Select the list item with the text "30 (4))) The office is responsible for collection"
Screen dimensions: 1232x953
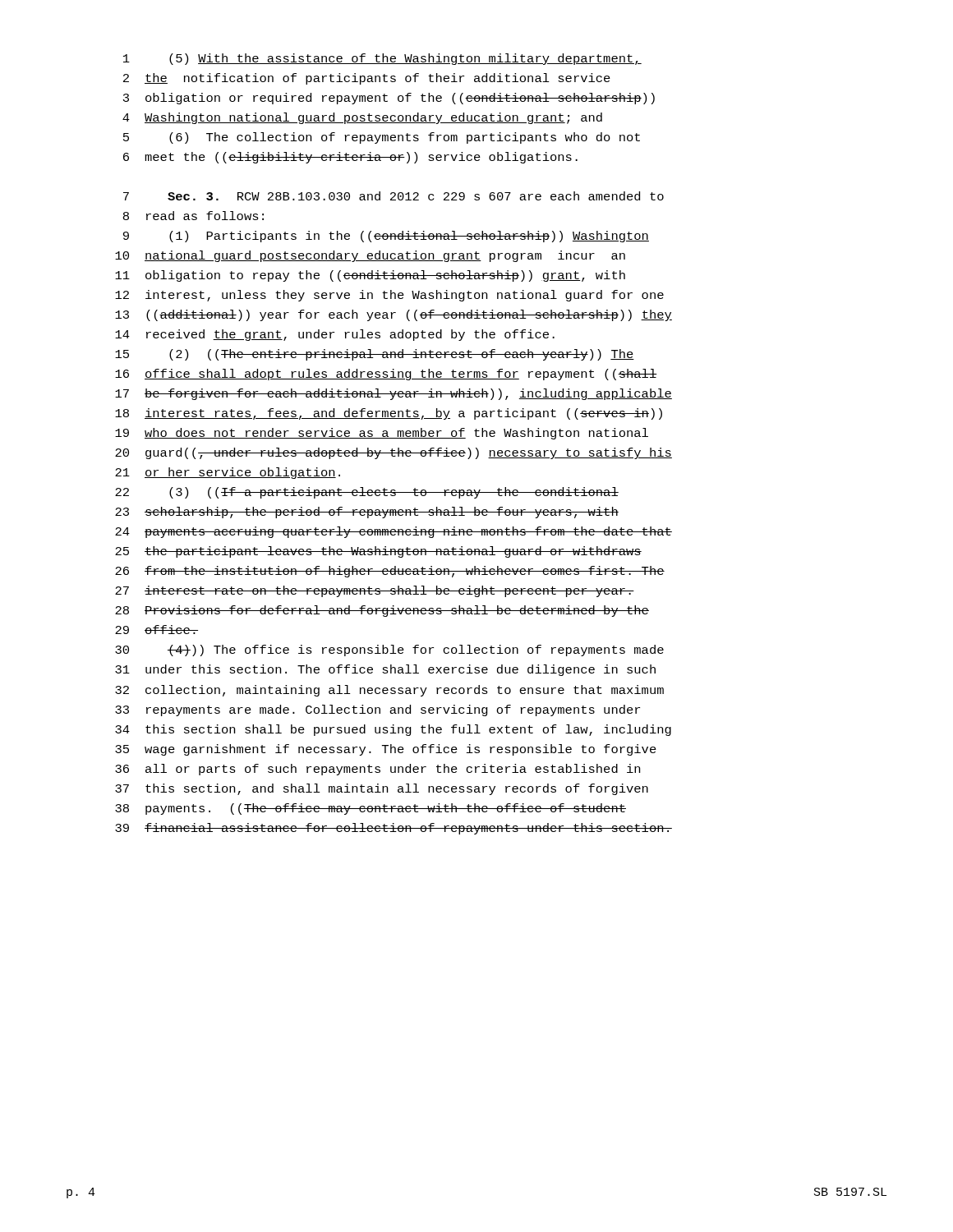pyautogui.click(x=476, y=740)
